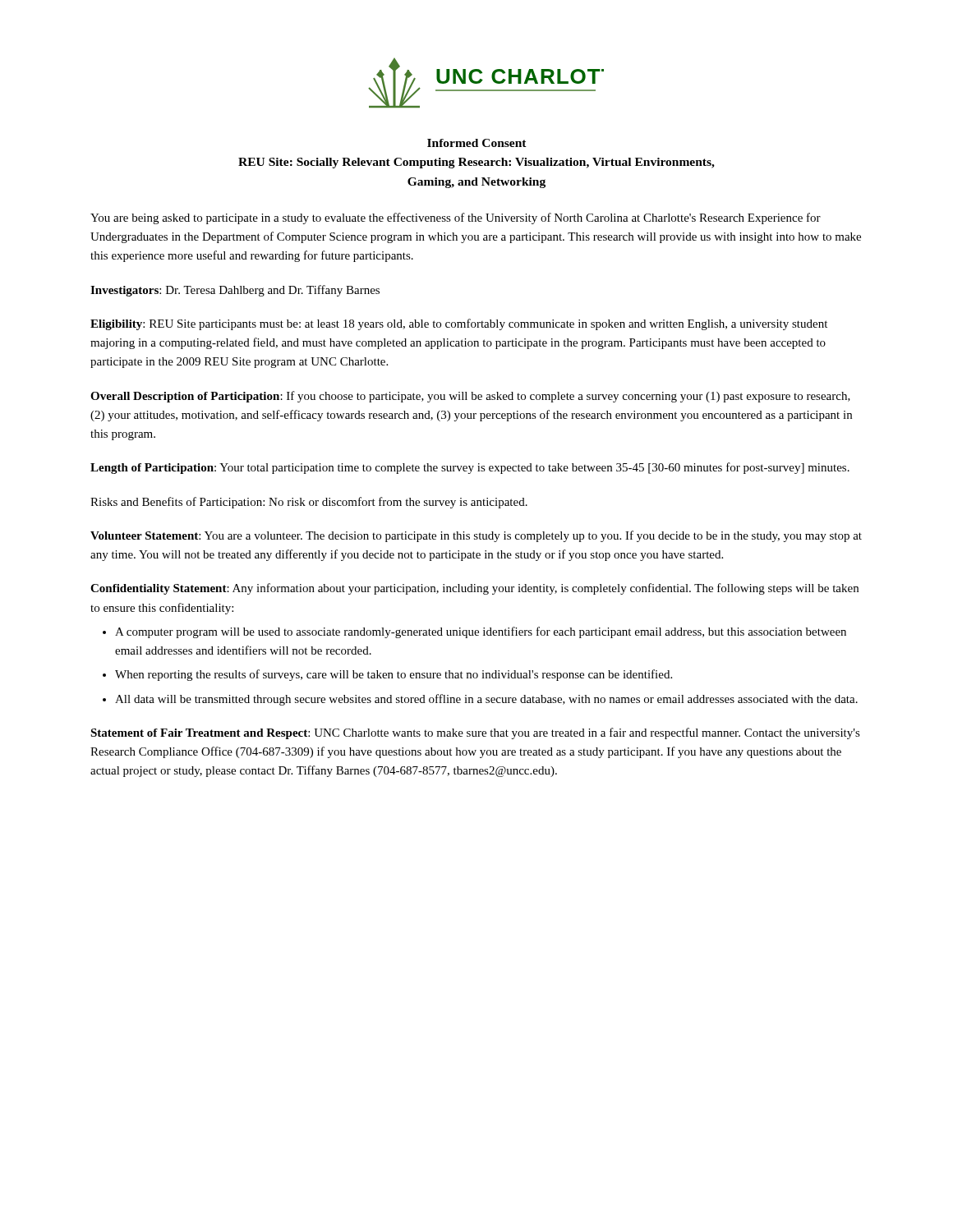Click on the element starting "A computer program"
Viewport: 953px width, 1232px height.
click(481, 641)
